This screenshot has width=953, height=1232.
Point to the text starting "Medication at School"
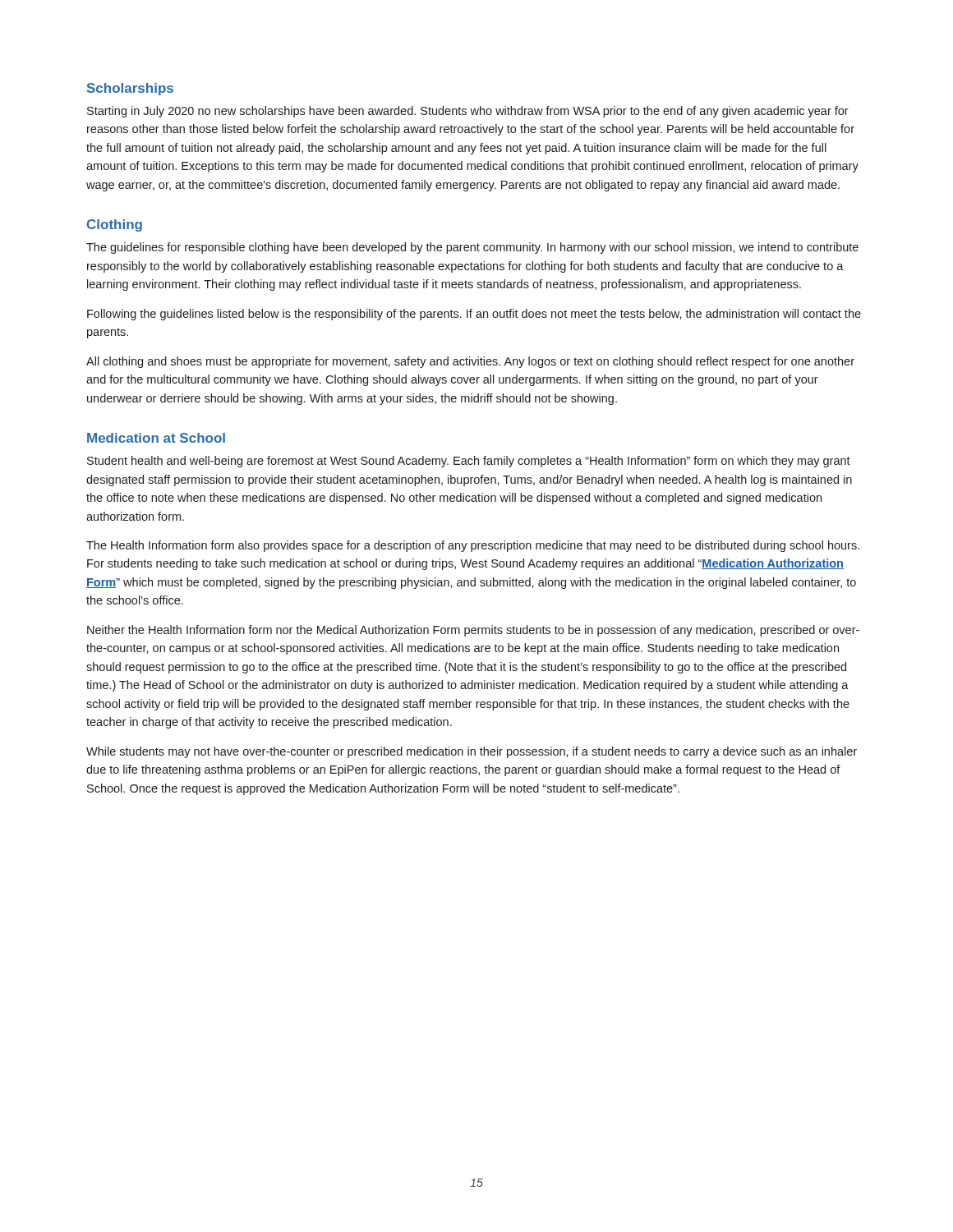(156, 438)
